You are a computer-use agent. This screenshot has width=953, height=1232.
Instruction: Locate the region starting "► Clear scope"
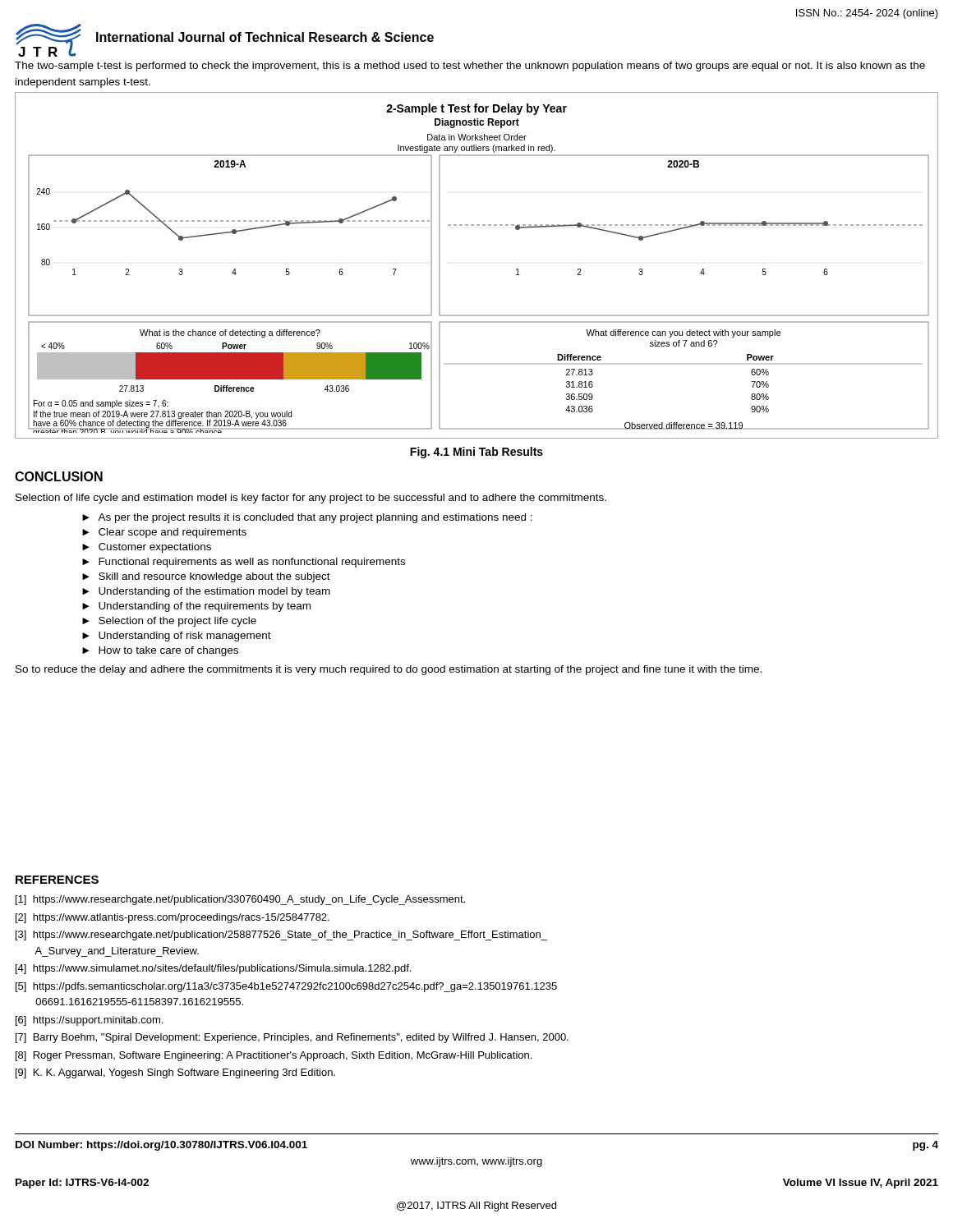164,532
